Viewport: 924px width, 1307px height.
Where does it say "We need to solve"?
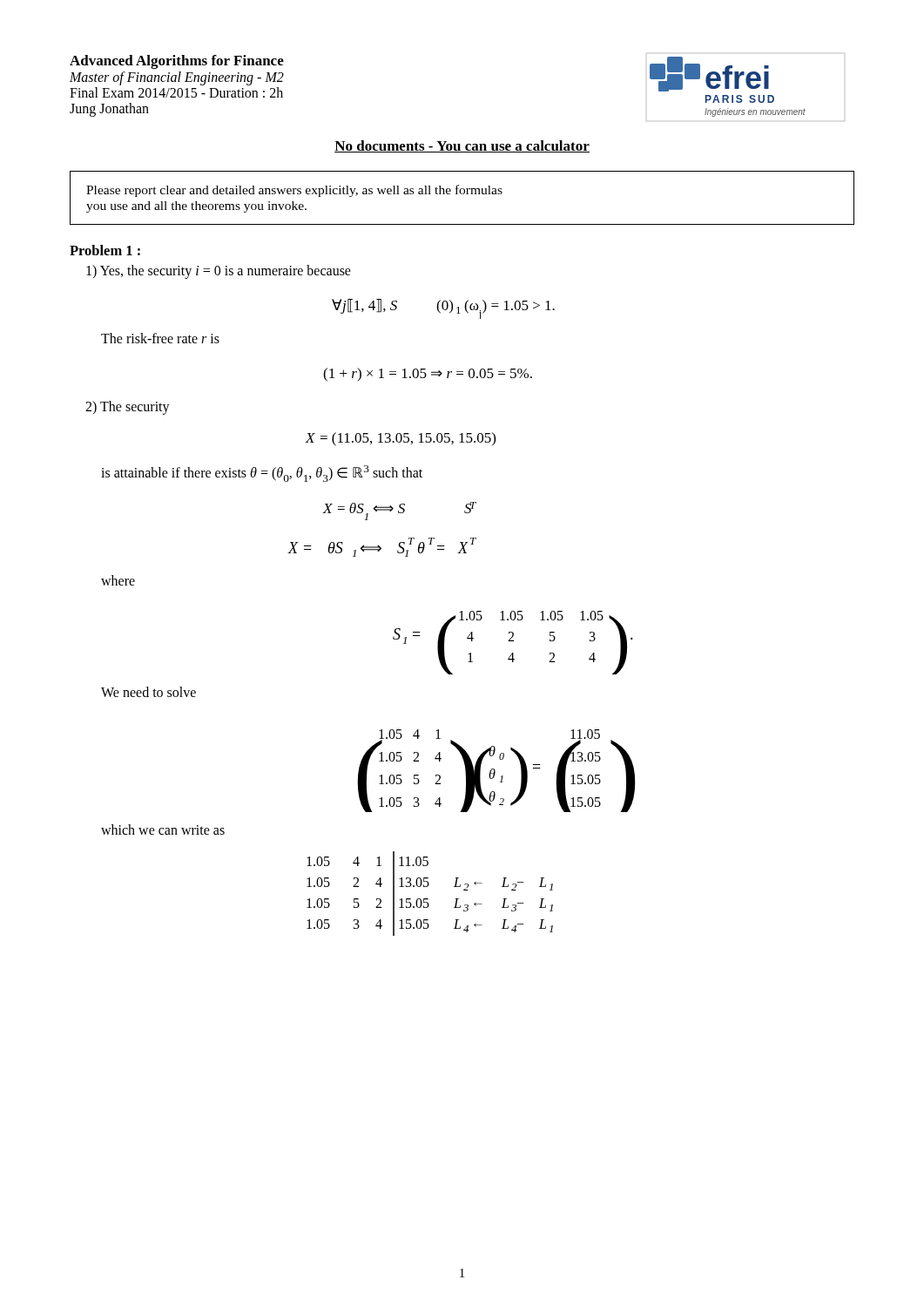[149, 692]
